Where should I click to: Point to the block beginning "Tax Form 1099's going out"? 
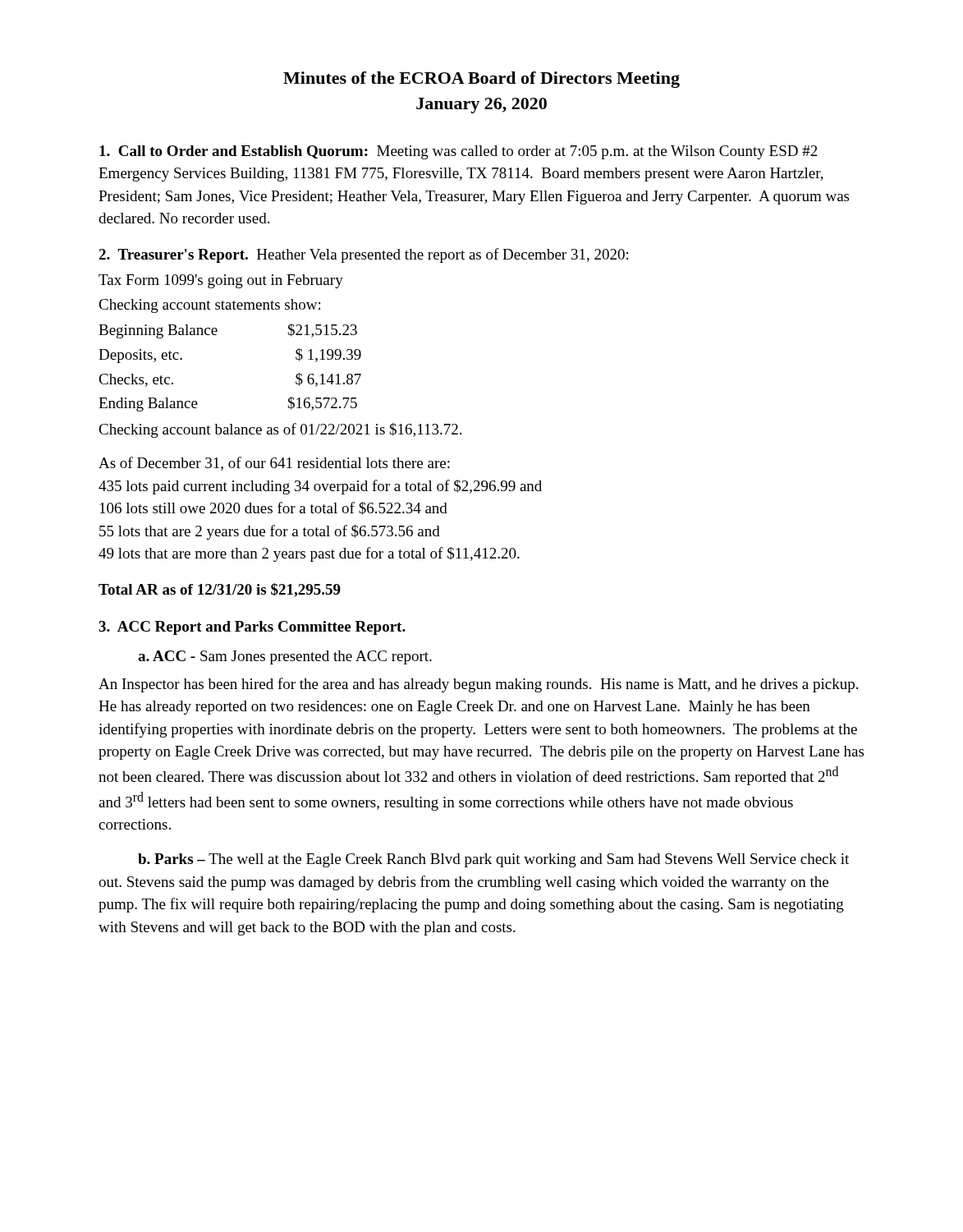pos(221,280)
